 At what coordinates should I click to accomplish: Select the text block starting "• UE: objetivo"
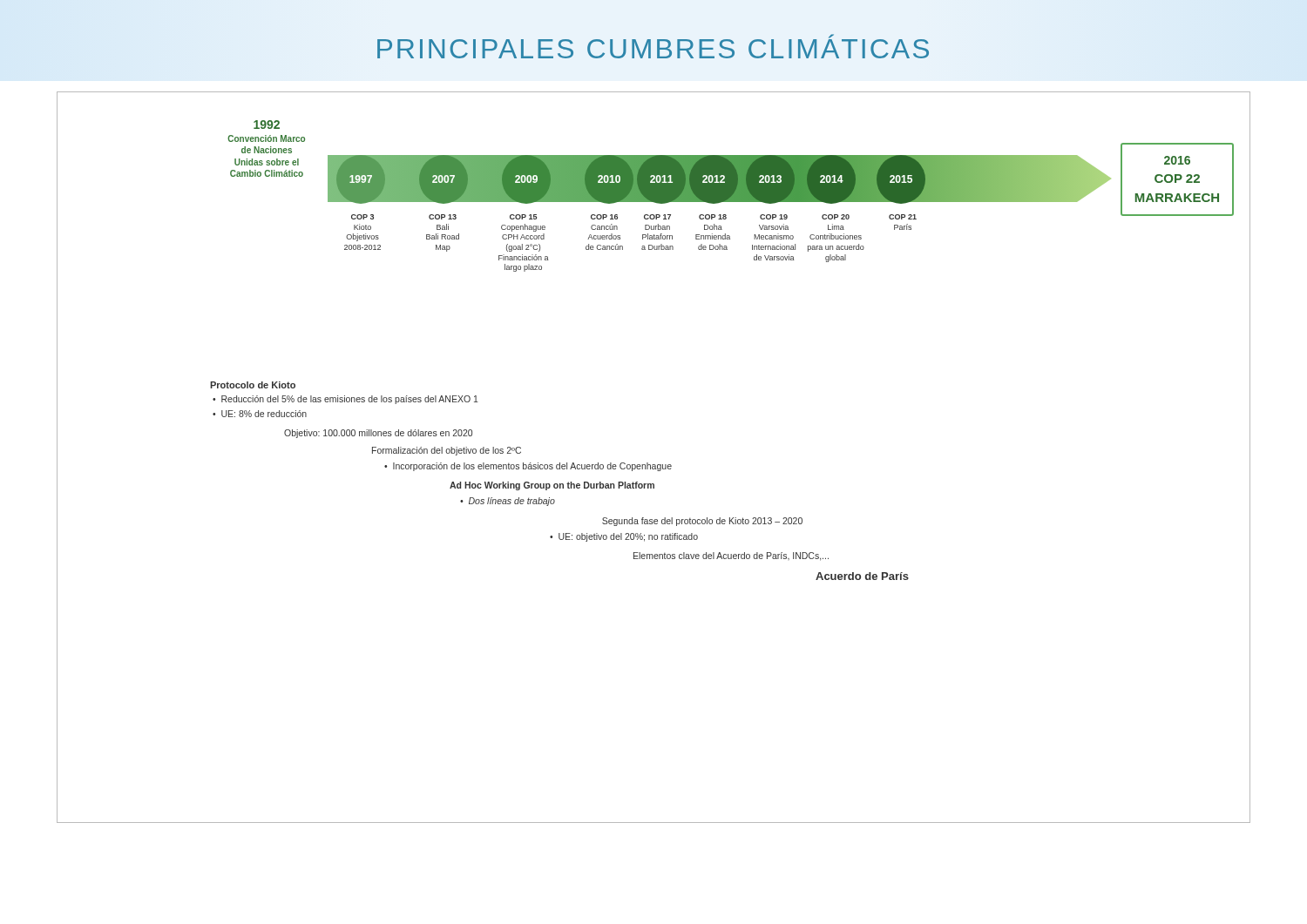[624, 536]
